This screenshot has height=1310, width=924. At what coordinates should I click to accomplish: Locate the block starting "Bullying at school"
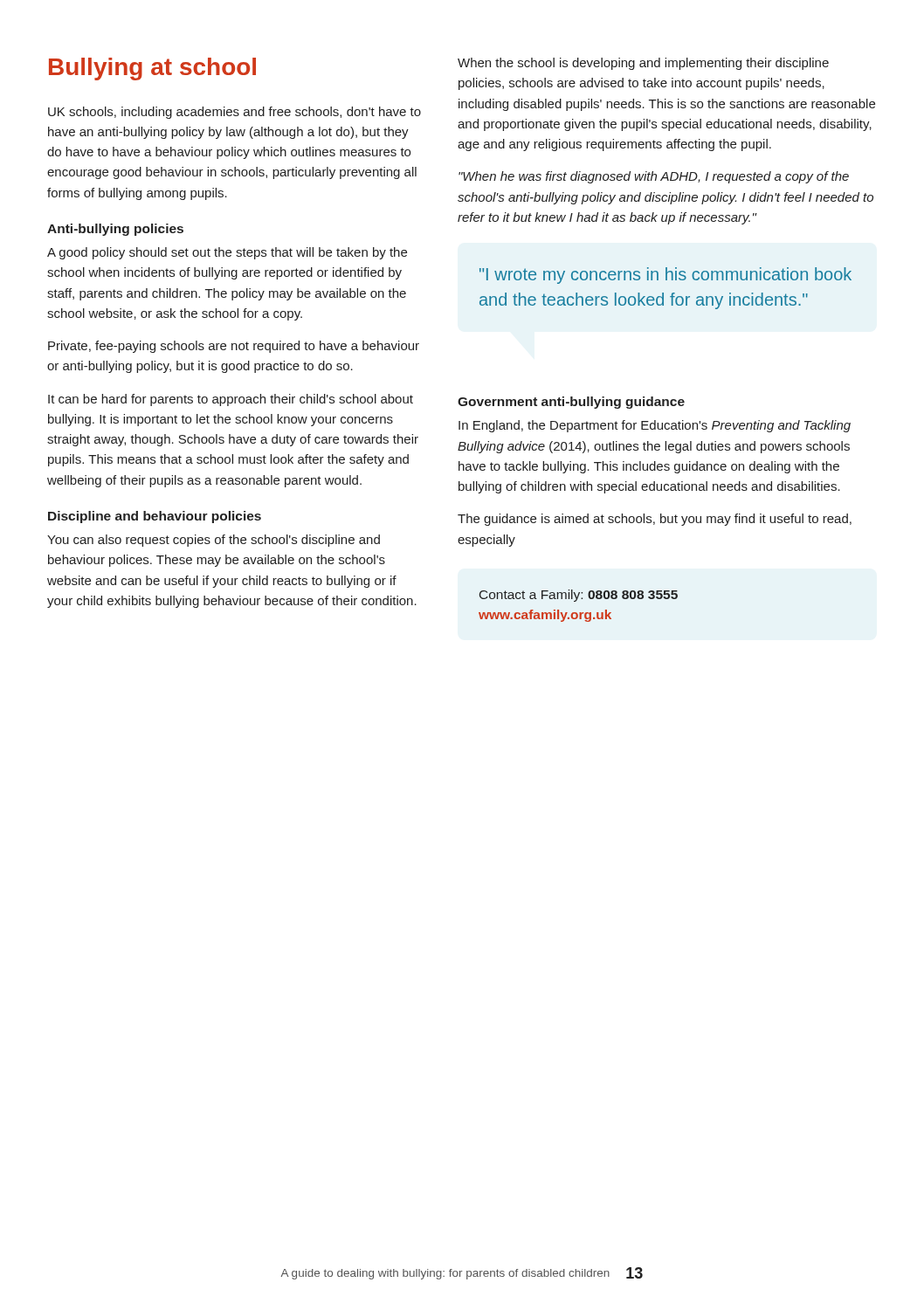235,67
